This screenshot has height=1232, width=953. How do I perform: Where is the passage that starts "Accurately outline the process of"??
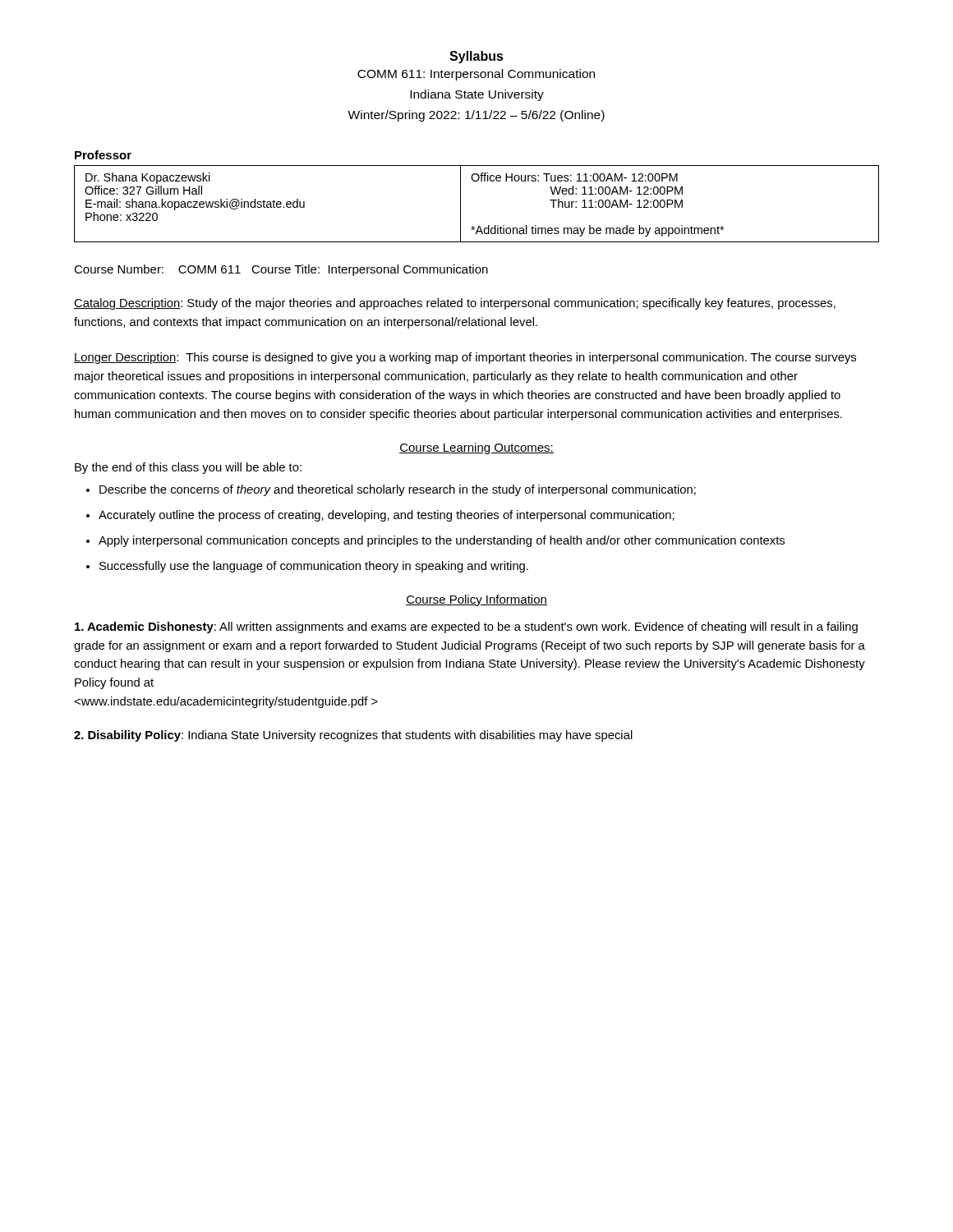(x=387, y=515)
